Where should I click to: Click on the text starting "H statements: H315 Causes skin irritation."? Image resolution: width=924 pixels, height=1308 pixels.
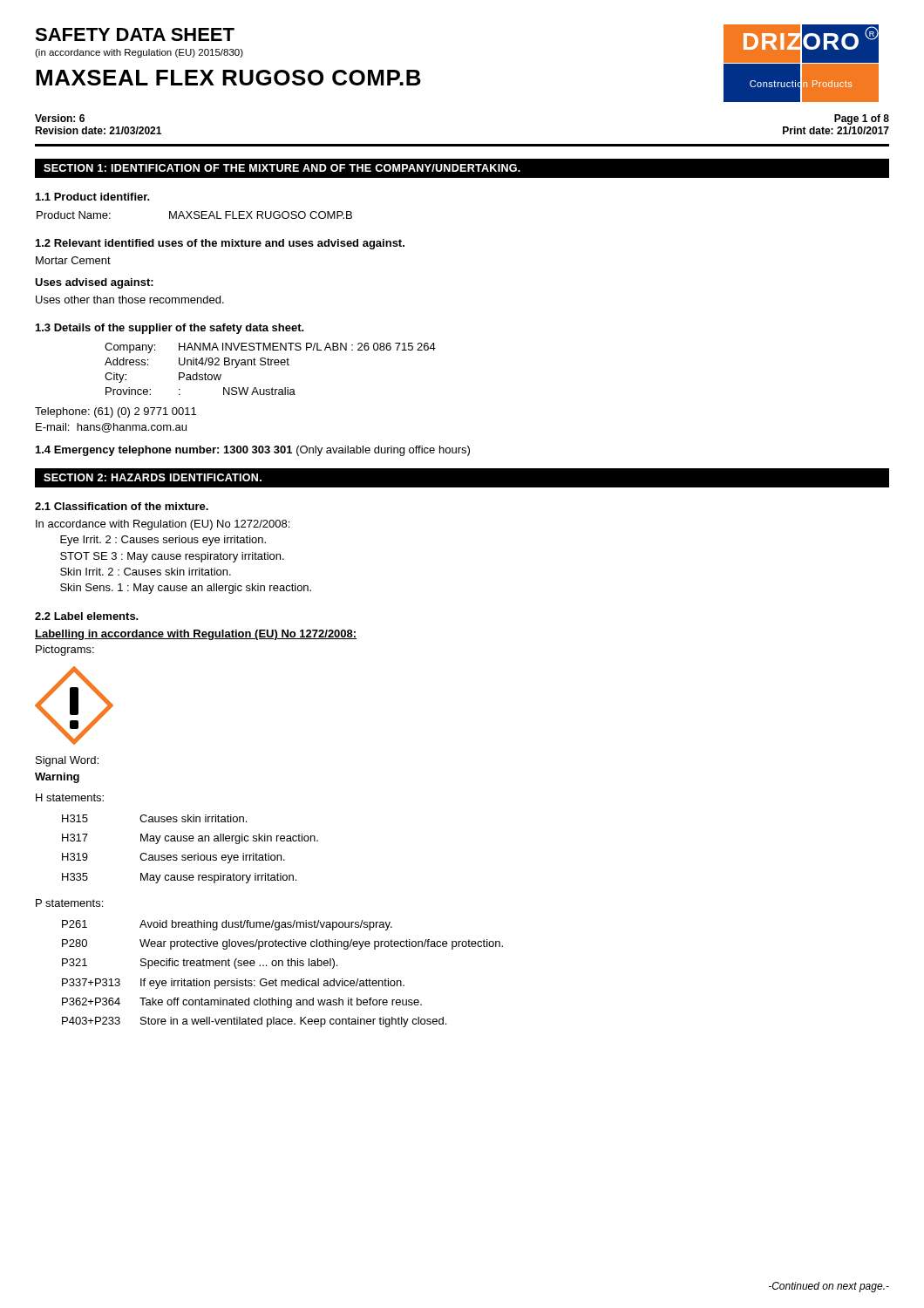(x=177, y=839)
